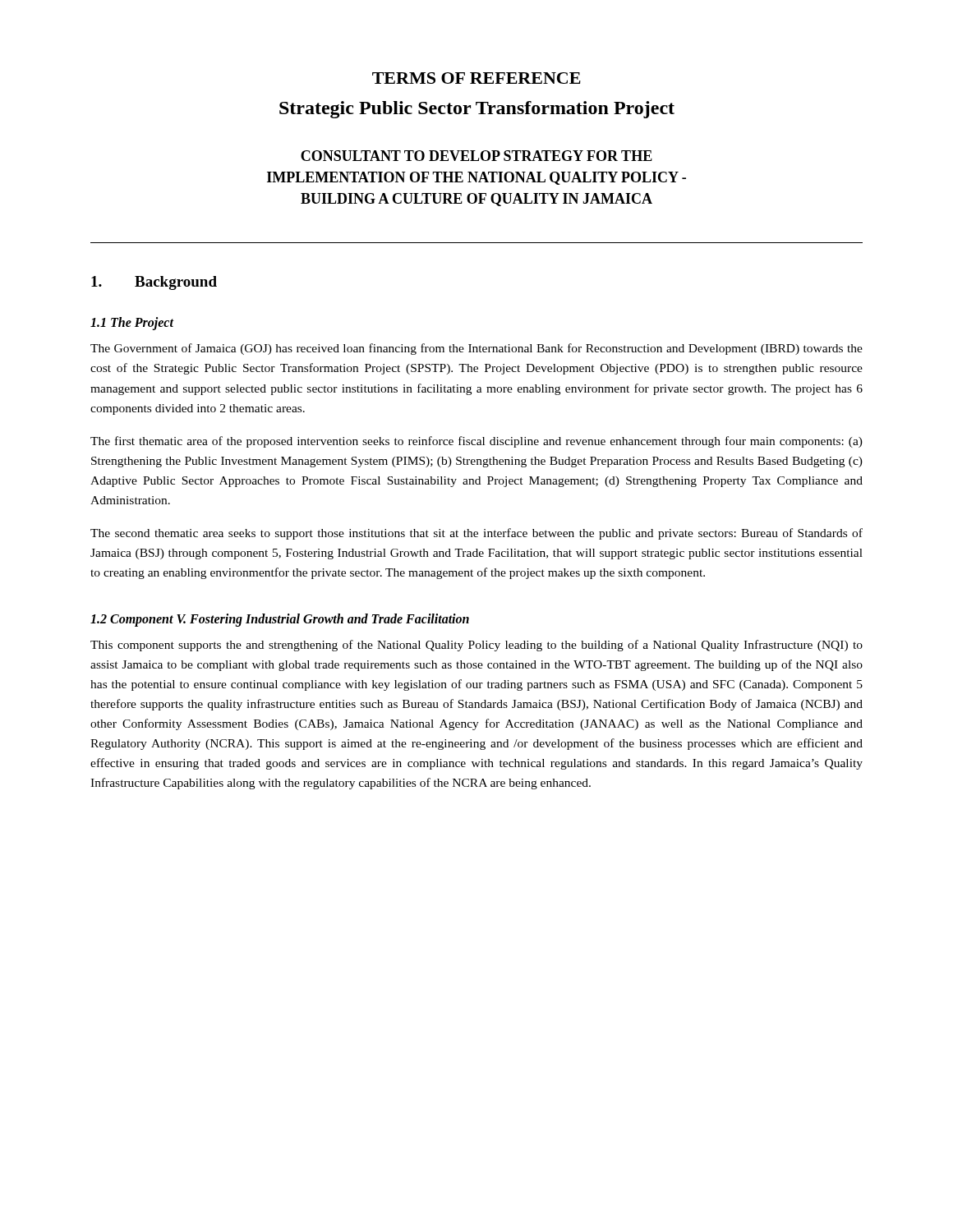Find the block on this page that starts "The Government of Jamaica (GOJ) has received loan"
The height and width of the screenshot is (1232, 953).
coord(476,378)
